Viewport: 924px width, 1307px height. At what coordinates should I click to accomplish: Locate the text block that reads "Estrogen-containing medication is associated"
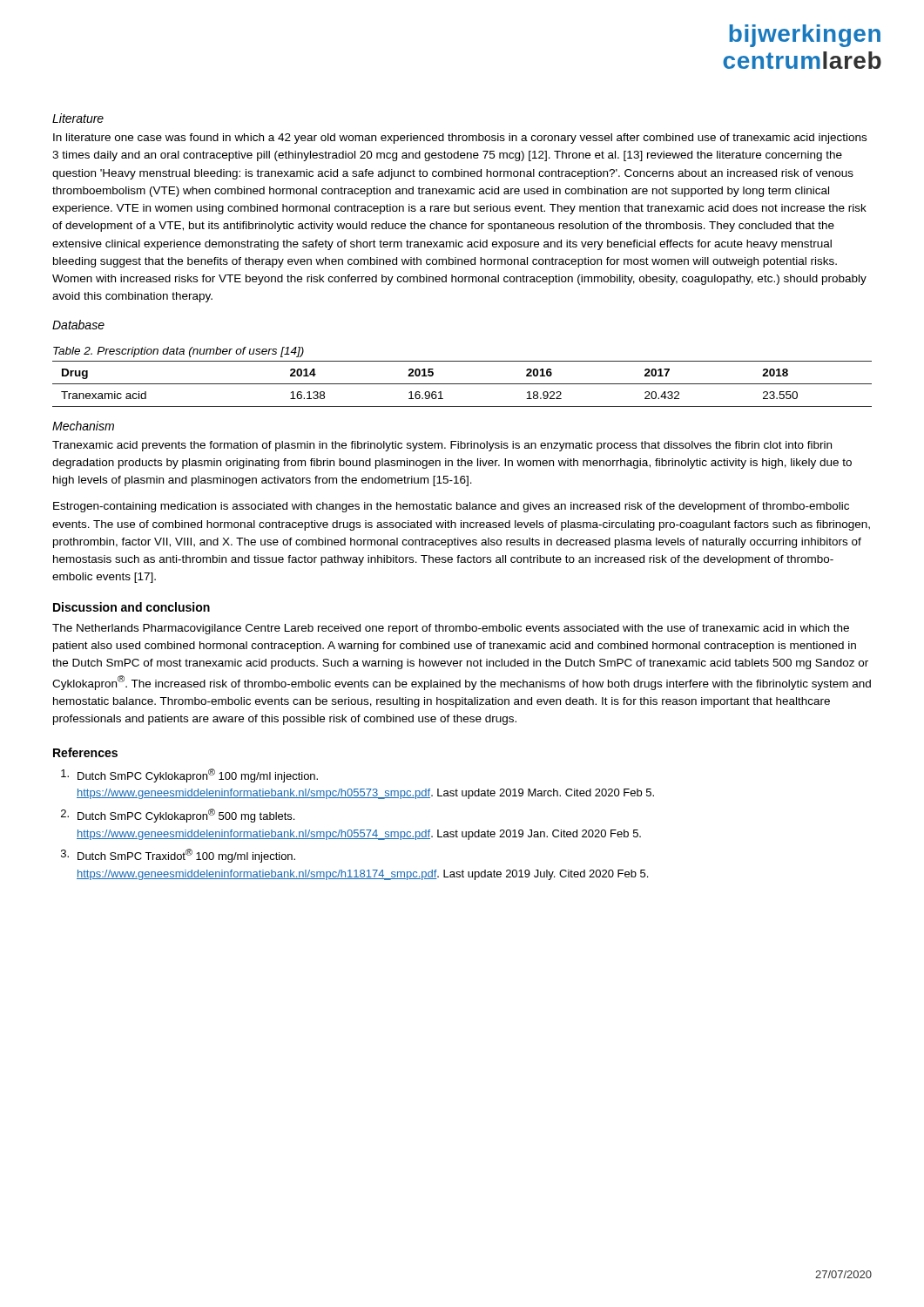coord(462,541)
